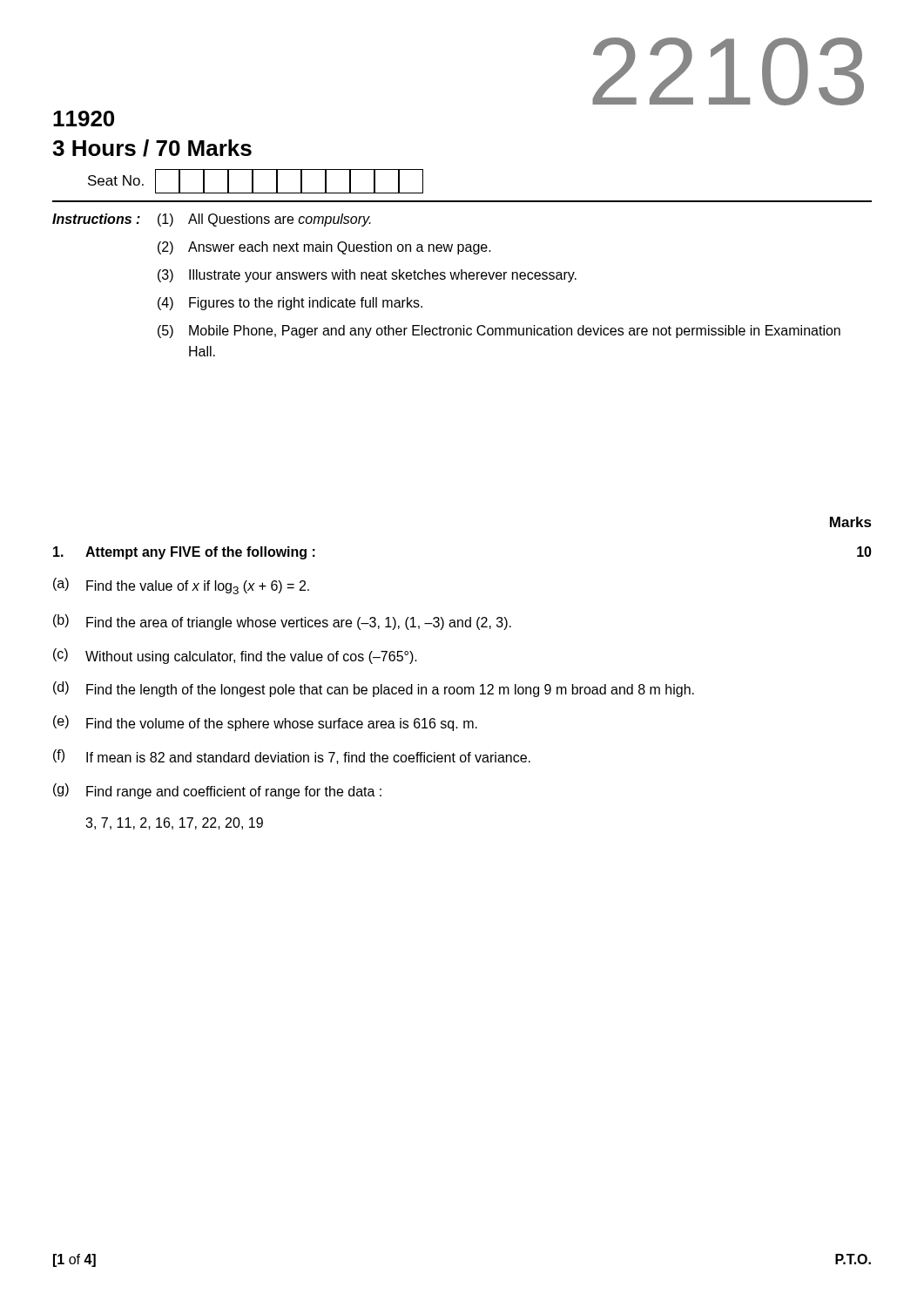The width and height of the screenshot is (924, 1307).
Task: Point to the passage starting "(5) Mobile Phone, Pager and any other Electronic"
Action: coord(514,342)
